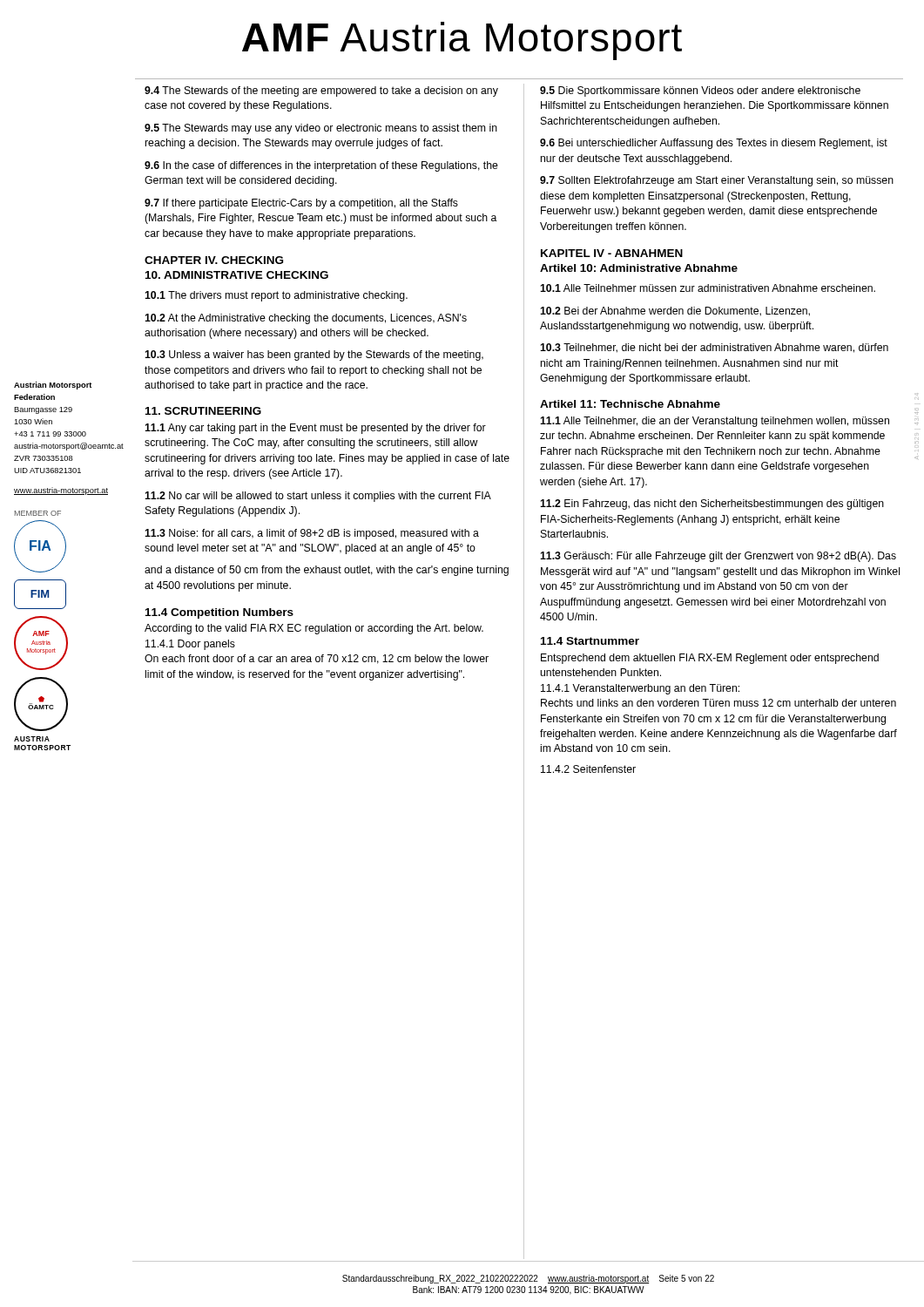Point to the block beginning "3 Unless a waiver has been granted"
Image resolution: width=924 pixels, height=1307 pixels.
click(314, 370)
